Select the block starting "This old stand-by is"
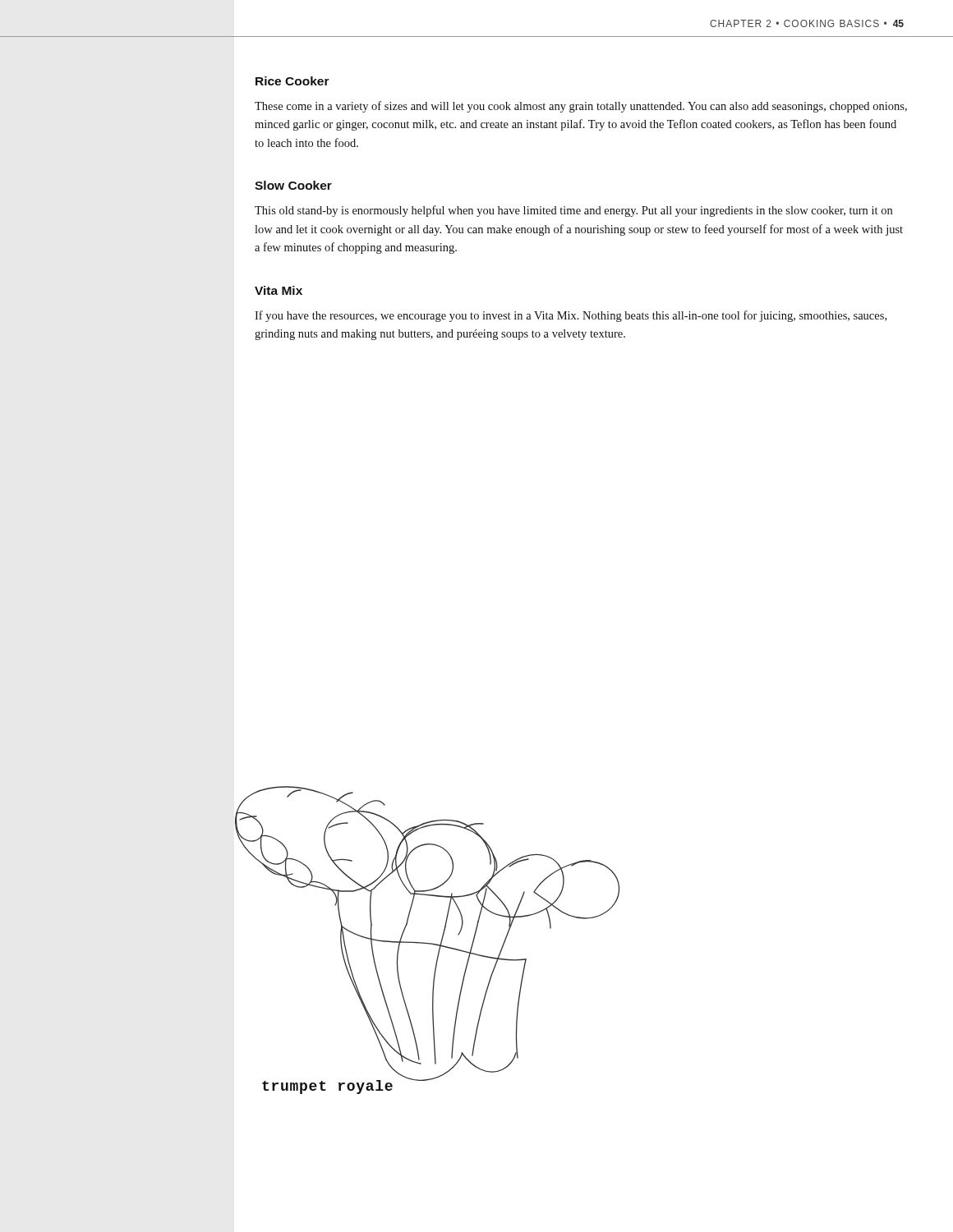The image size is (953, 1232). (x=579, y=229)
